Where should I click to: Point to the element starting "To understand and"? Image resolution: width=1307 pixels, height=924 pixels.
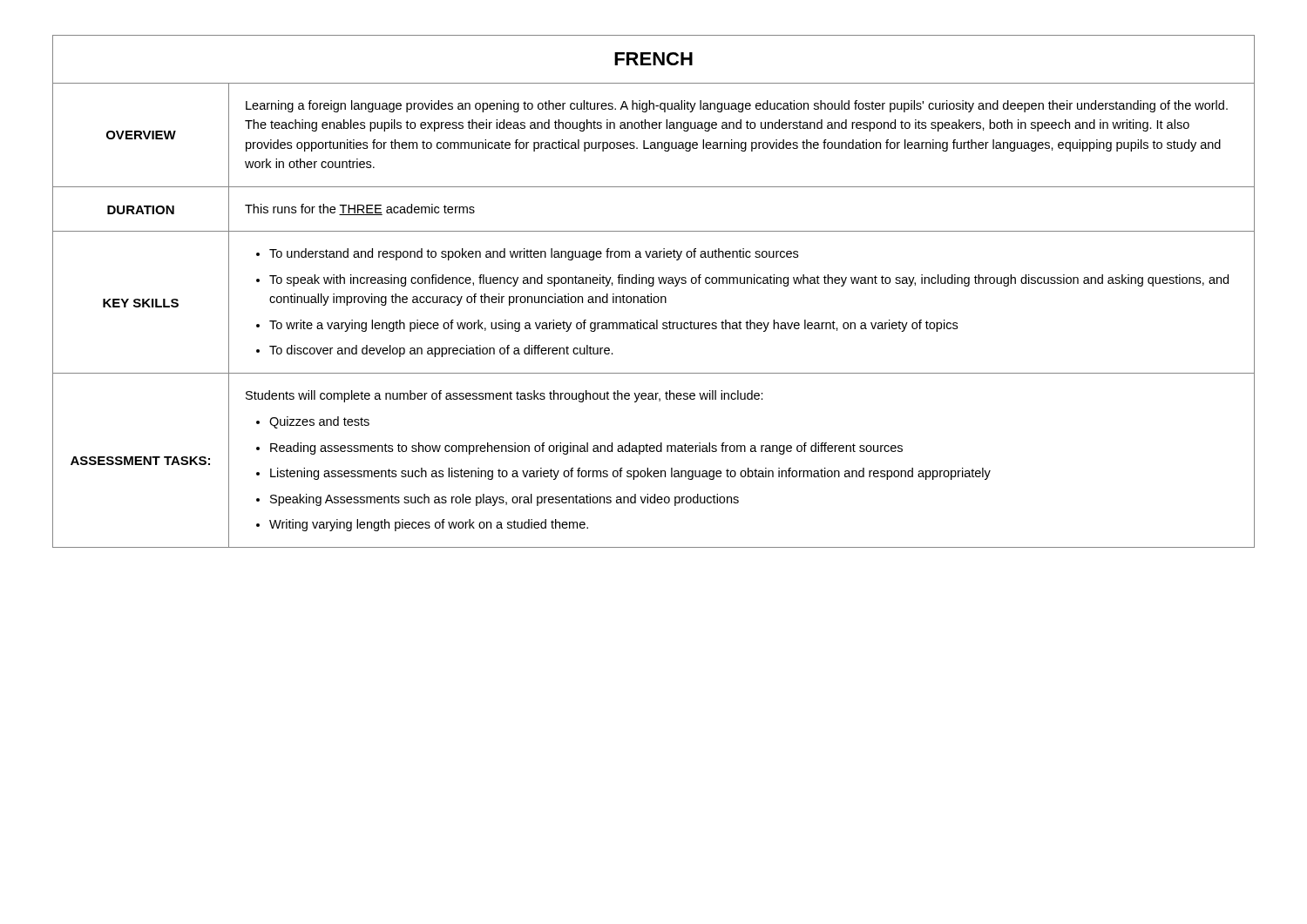(x=534, y=254)
